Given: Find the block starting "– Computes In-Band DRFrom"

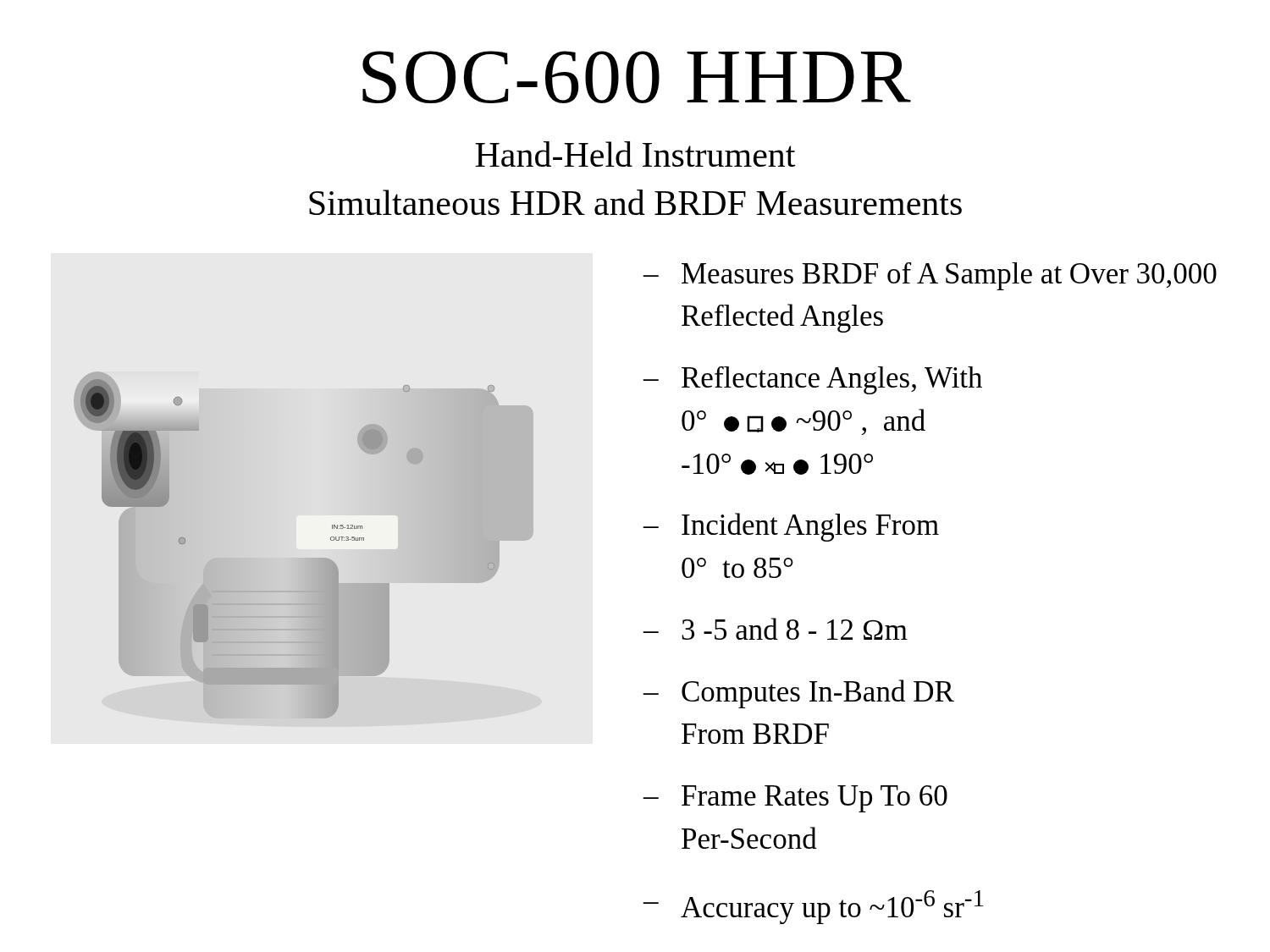Looking at the screenshot, I should click(931, 714).
